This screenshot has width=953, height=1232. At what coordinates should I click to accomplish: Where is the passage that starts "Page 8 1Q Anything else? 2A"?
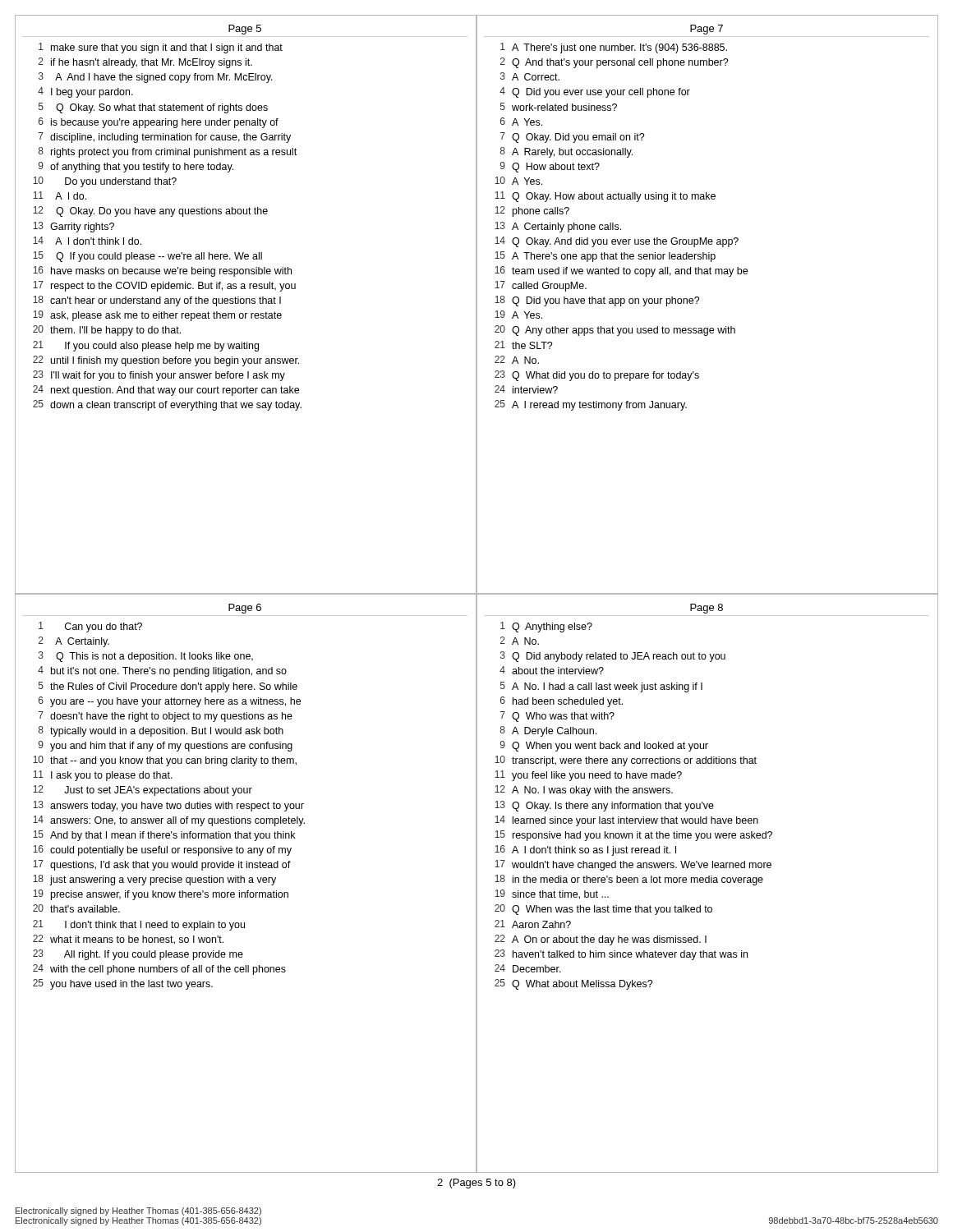707,796
